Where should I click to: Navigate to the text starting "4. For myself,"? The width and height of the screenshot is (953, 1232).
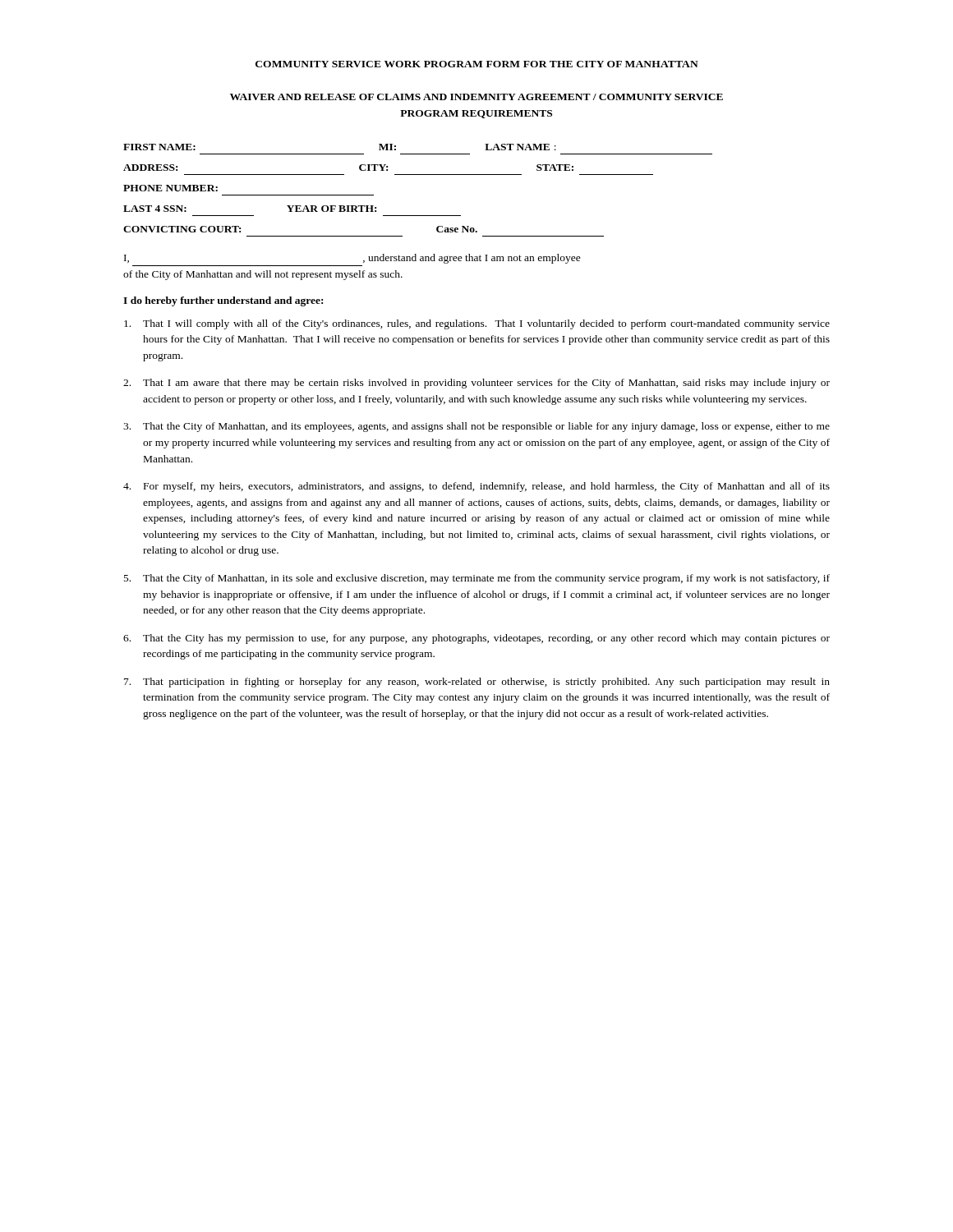(476, 518)
